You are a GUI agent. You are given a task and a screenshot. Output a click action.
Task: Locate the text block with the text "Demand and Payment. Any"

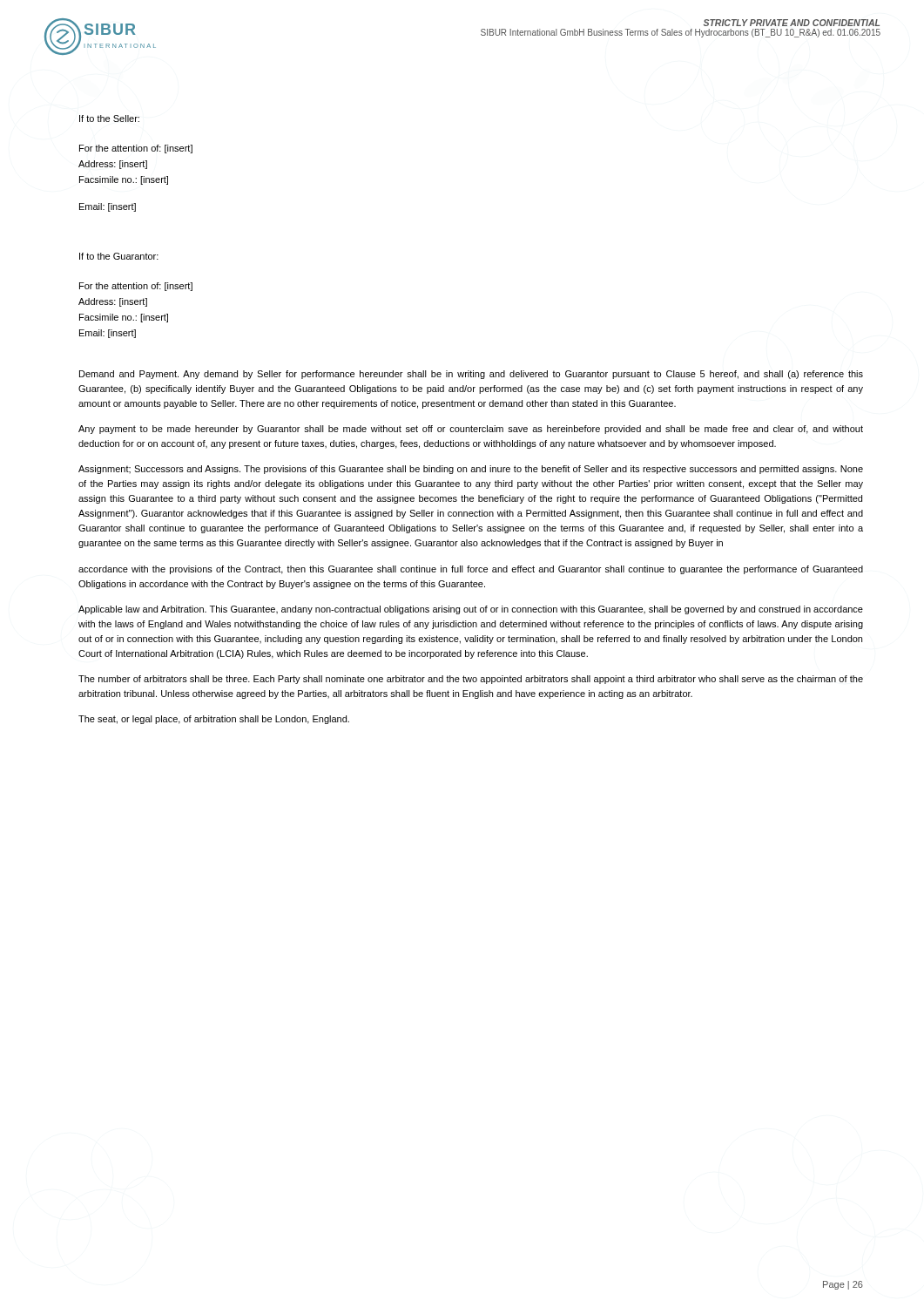tap(471, 389)
